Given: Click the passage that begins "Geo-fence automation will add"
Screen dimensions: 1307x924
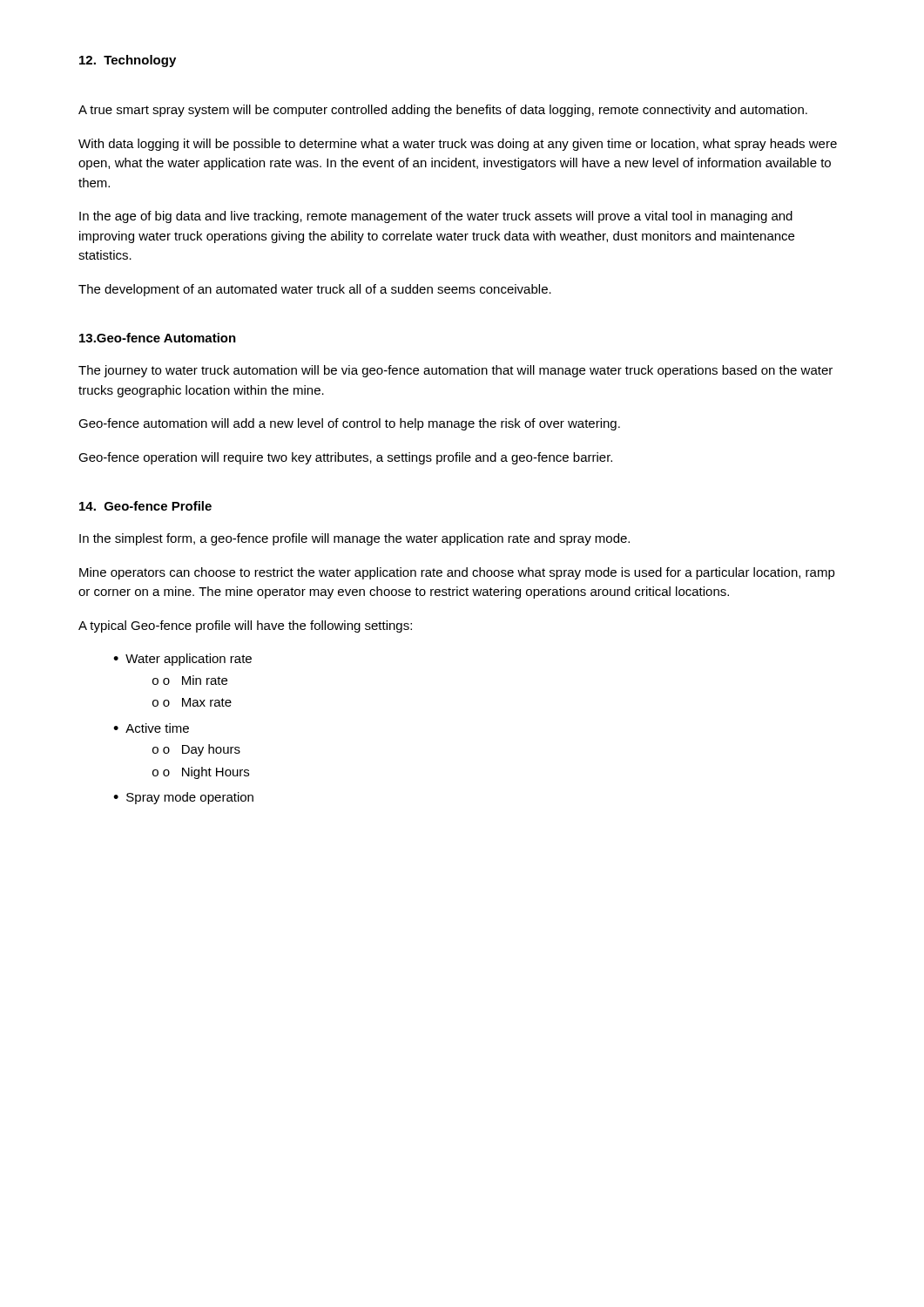Looking at the screenshot, I should click(x=350, y=423).
